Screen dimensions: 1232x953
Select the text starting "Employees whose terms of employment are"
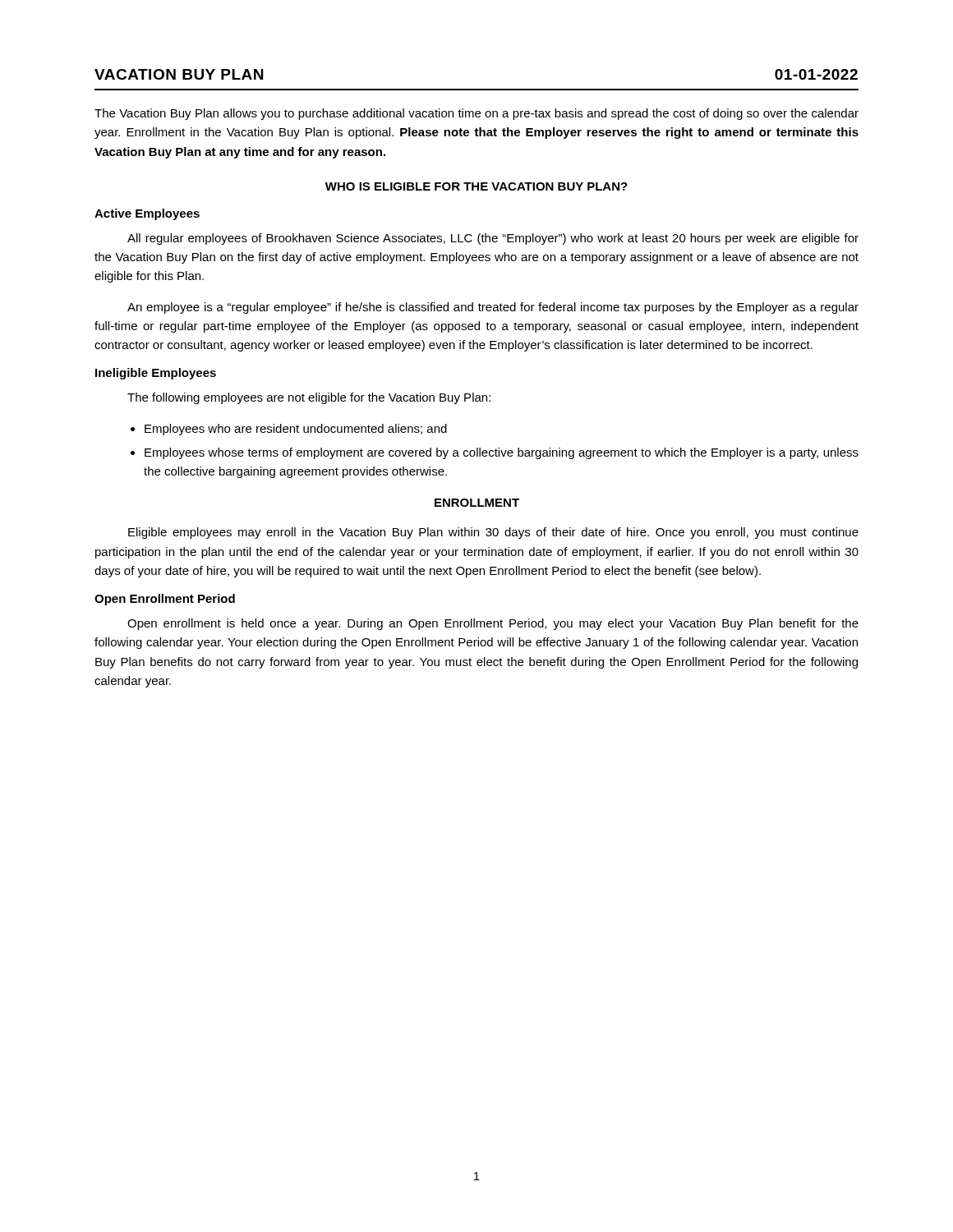(x=501, y=462)
